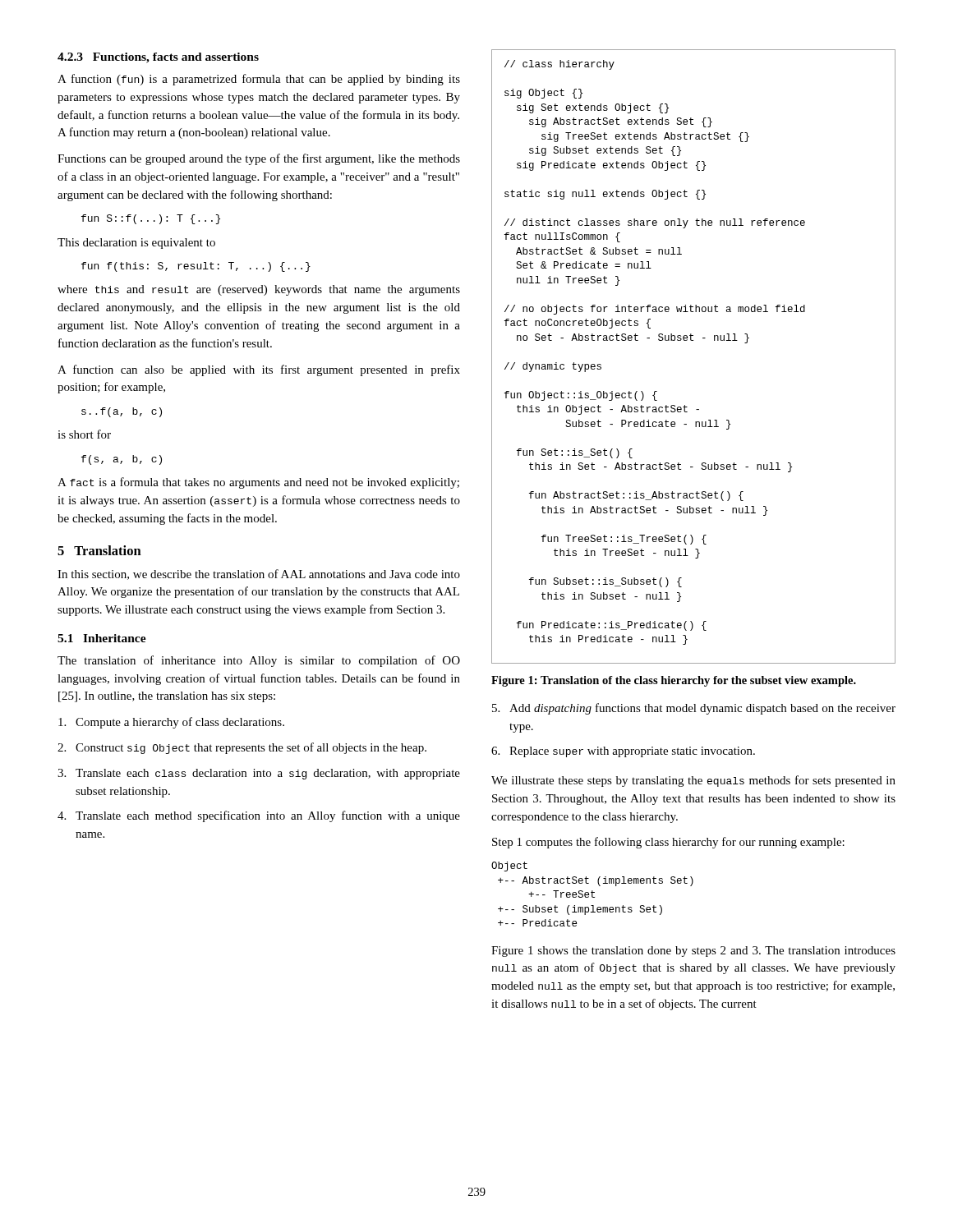Locate the formula containing "fun S::f(...): T {...}"
Screen dimensions: 1232x953
point(151,219)
